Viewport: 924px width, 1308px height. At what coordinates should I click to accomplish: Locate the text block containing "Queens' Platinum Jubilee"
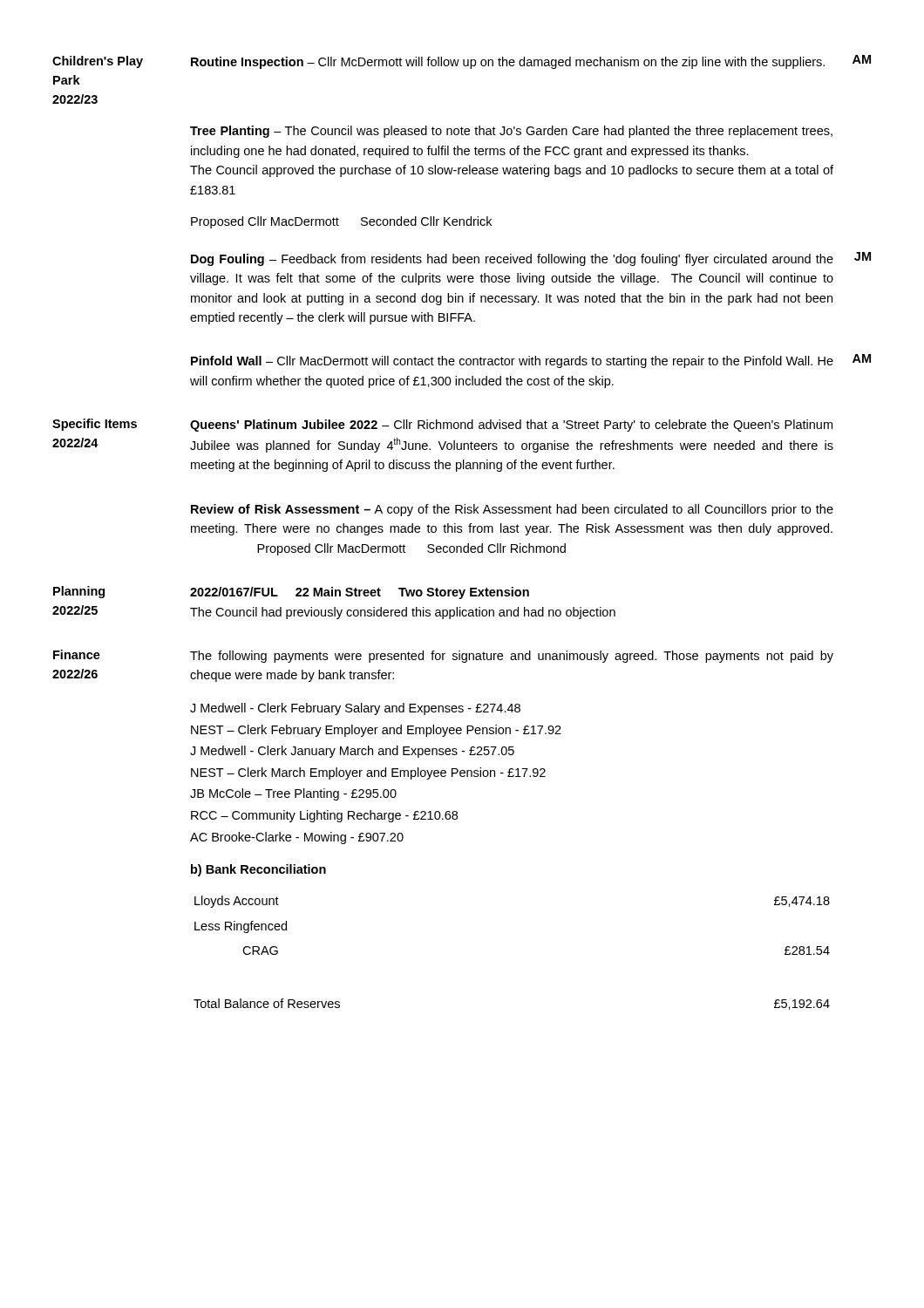[x=512, y=445]
